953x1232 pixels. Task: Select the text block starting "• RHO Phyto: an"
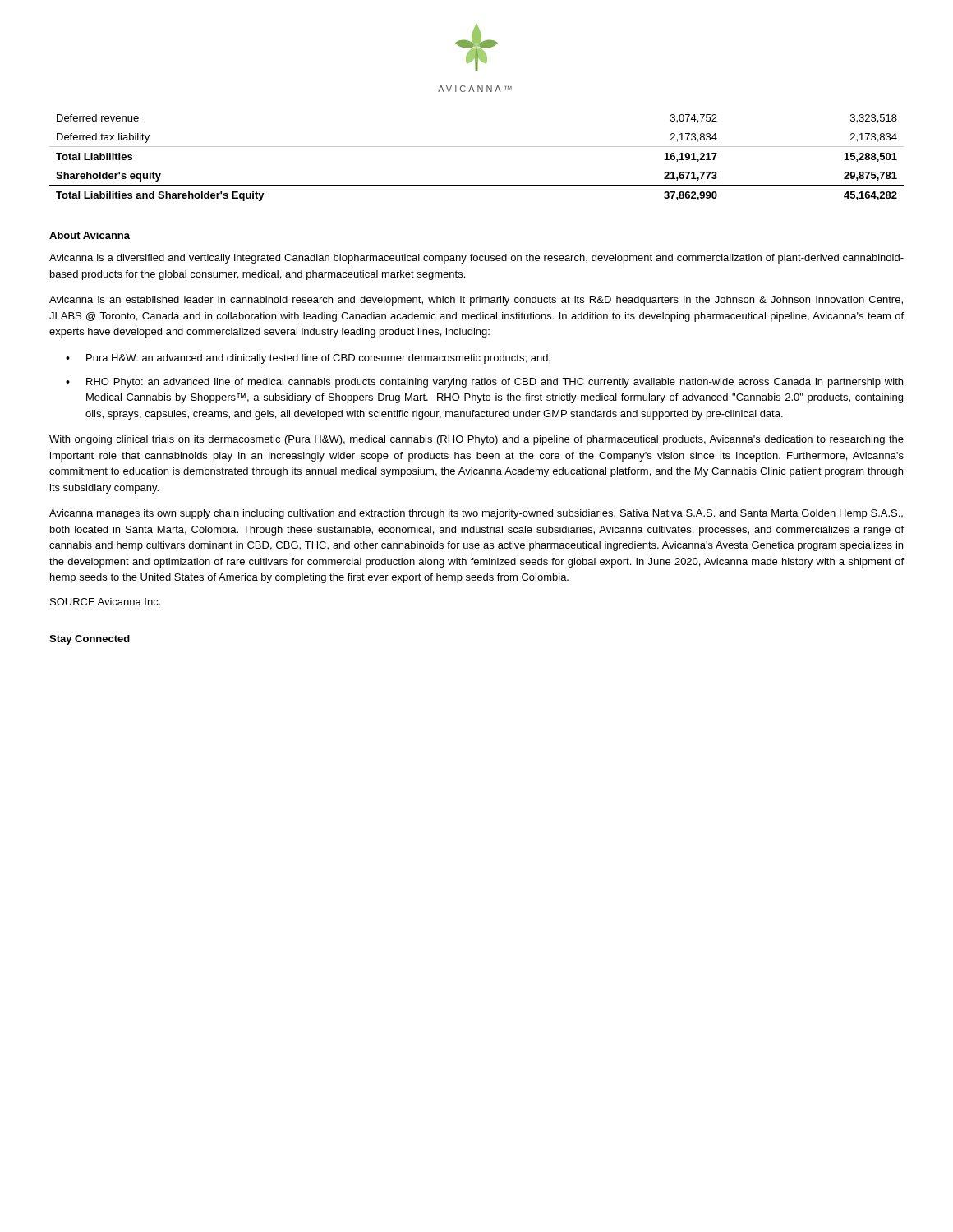[x=485, y=397]
